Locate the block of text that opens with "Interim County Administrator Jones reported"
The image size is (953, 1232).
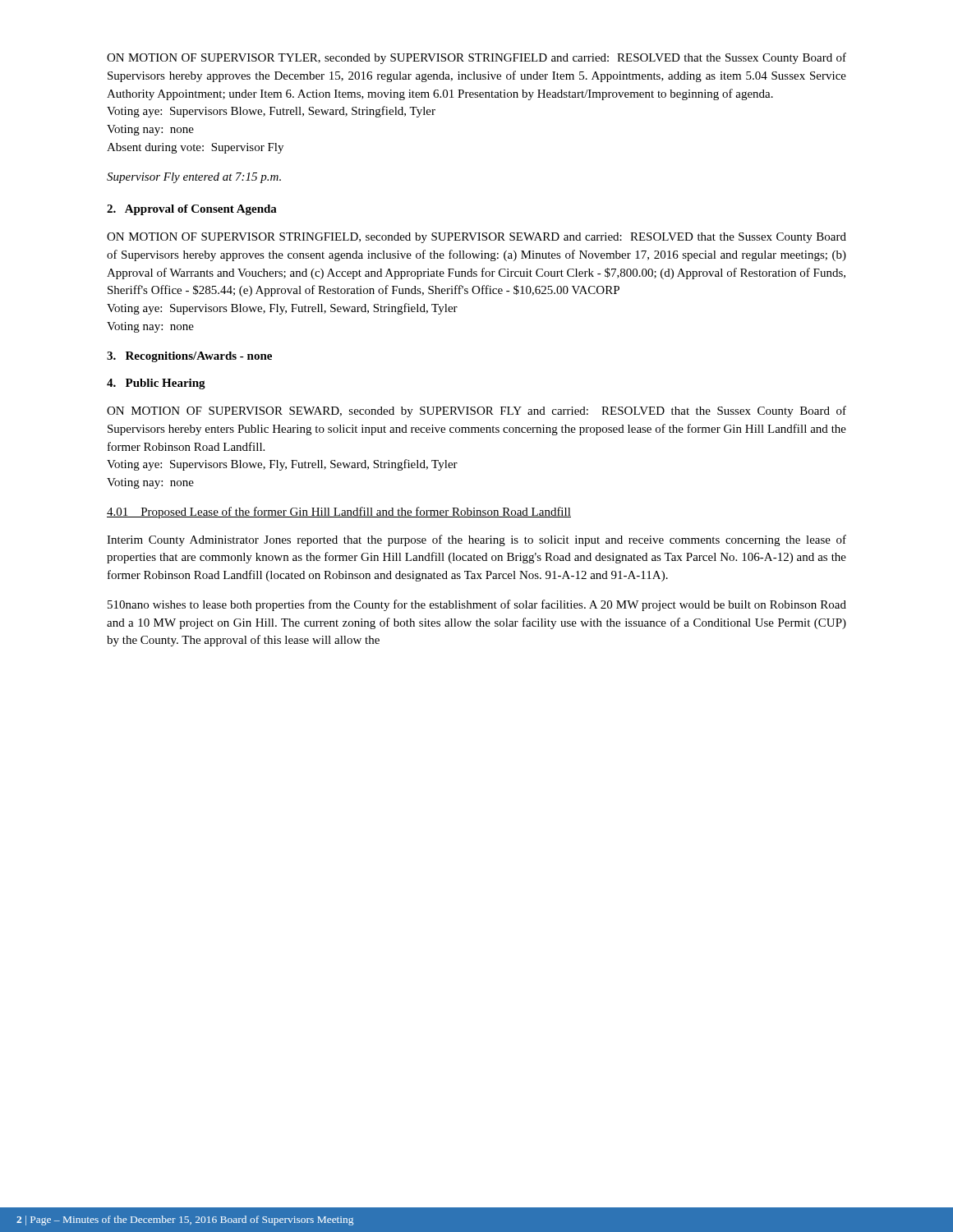(x=476, y=557)
